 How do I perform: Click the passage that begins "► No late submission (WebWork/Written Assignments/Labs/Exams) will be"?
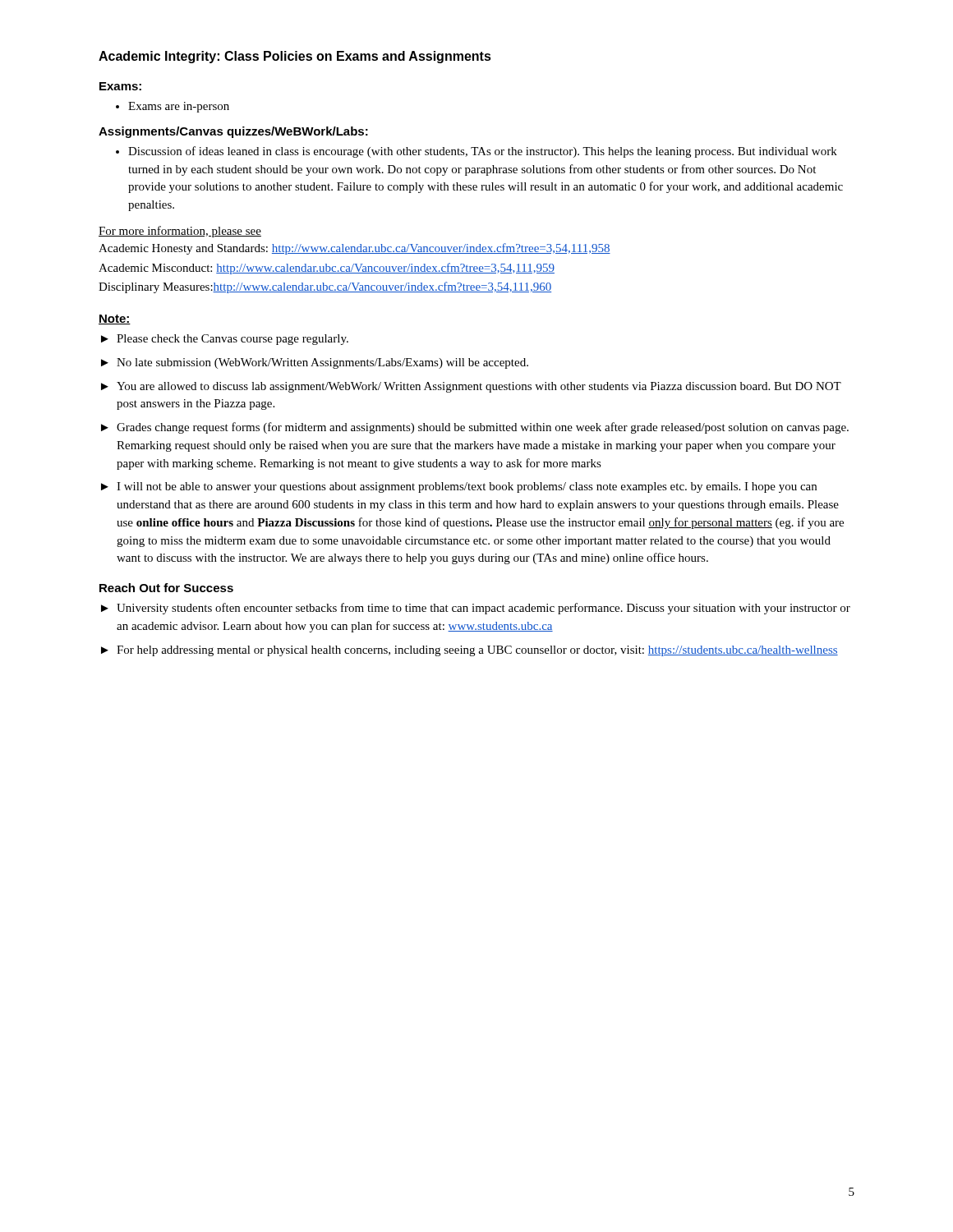pos(476,363)
